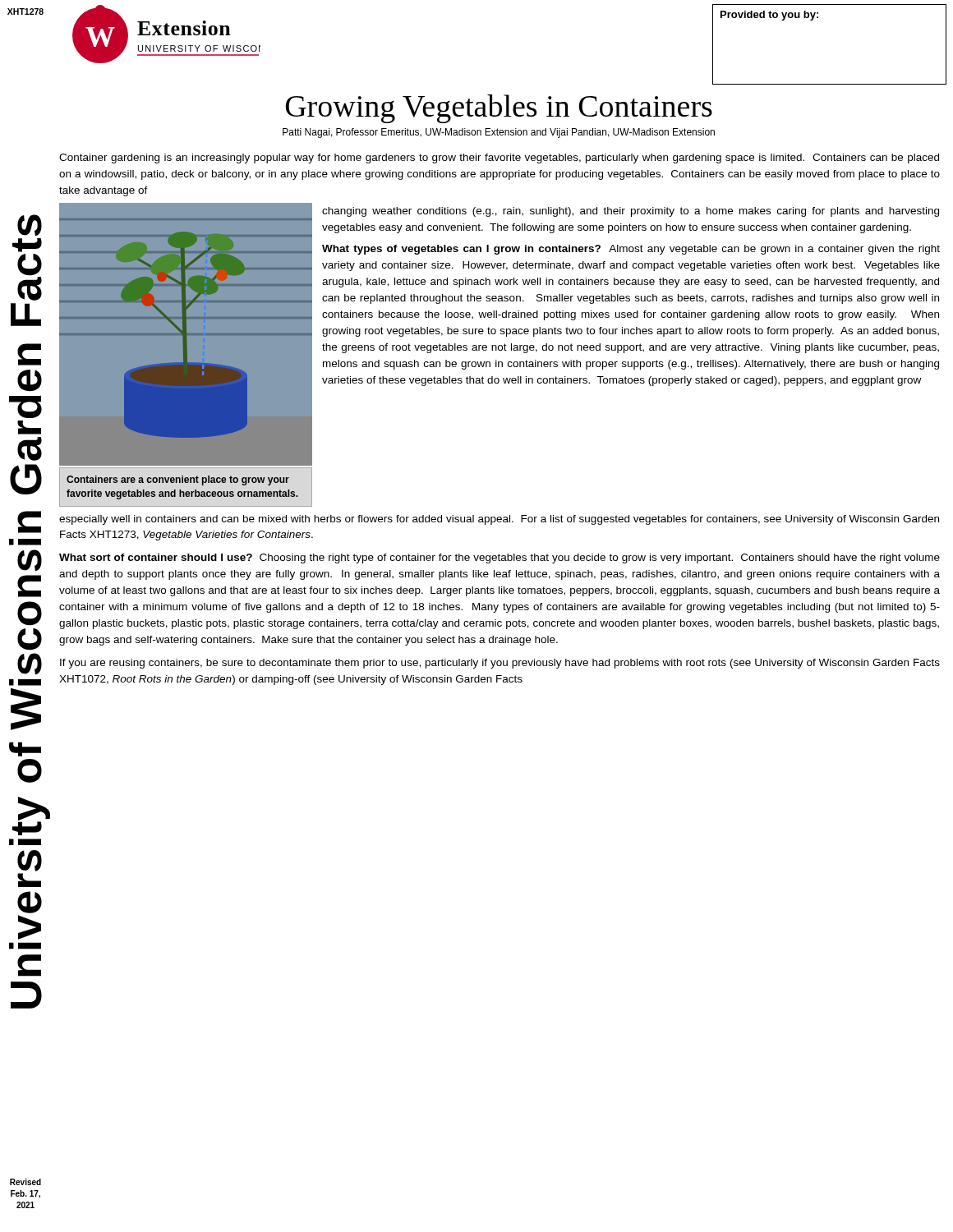The width and height of the screenshot is (953, 1232).
Task: Select the text that reads "Provided to you by:"
Action: coord(770,14)
